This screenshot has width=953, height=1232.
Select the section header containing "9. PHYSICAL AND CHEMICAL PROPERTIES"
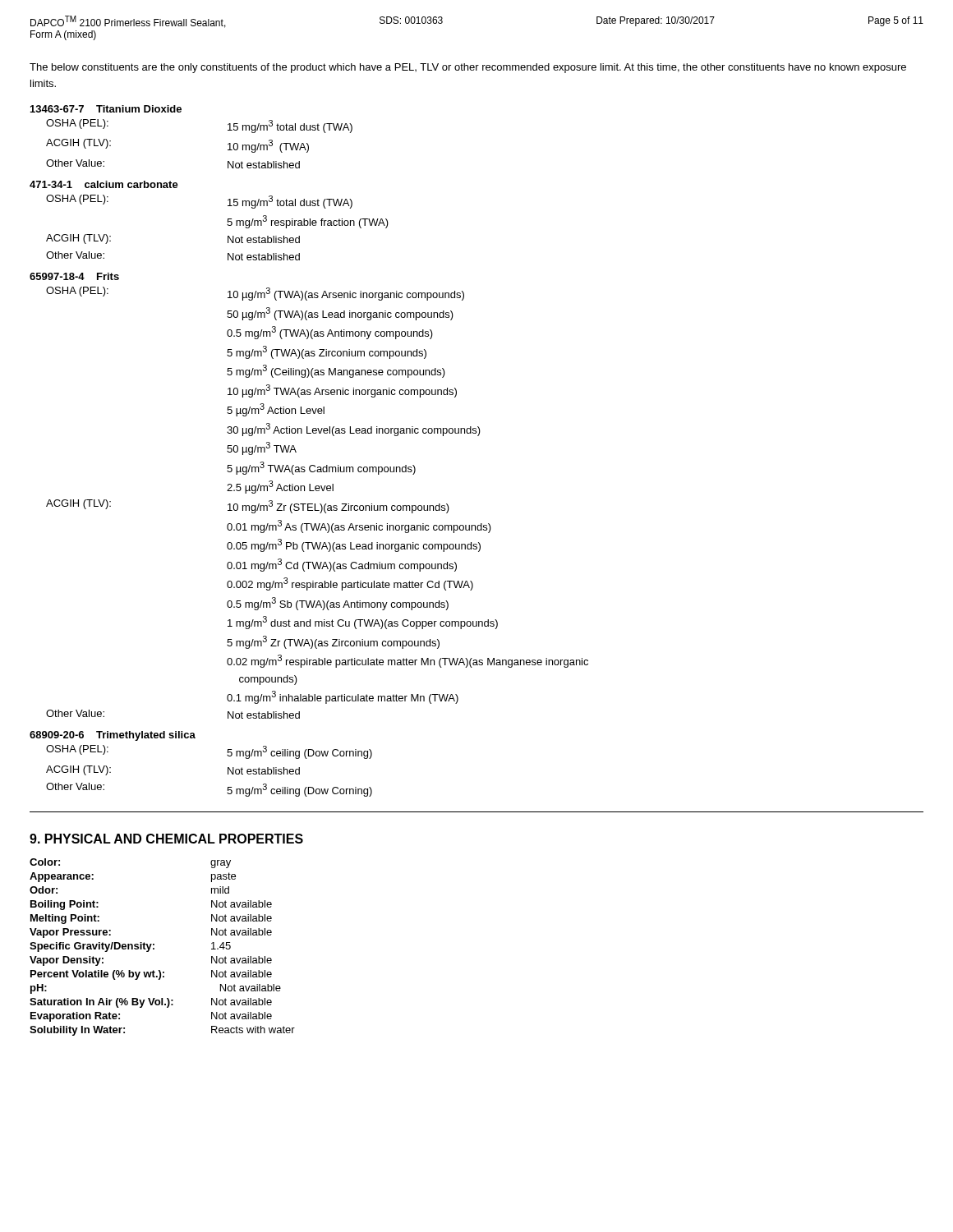166,839
